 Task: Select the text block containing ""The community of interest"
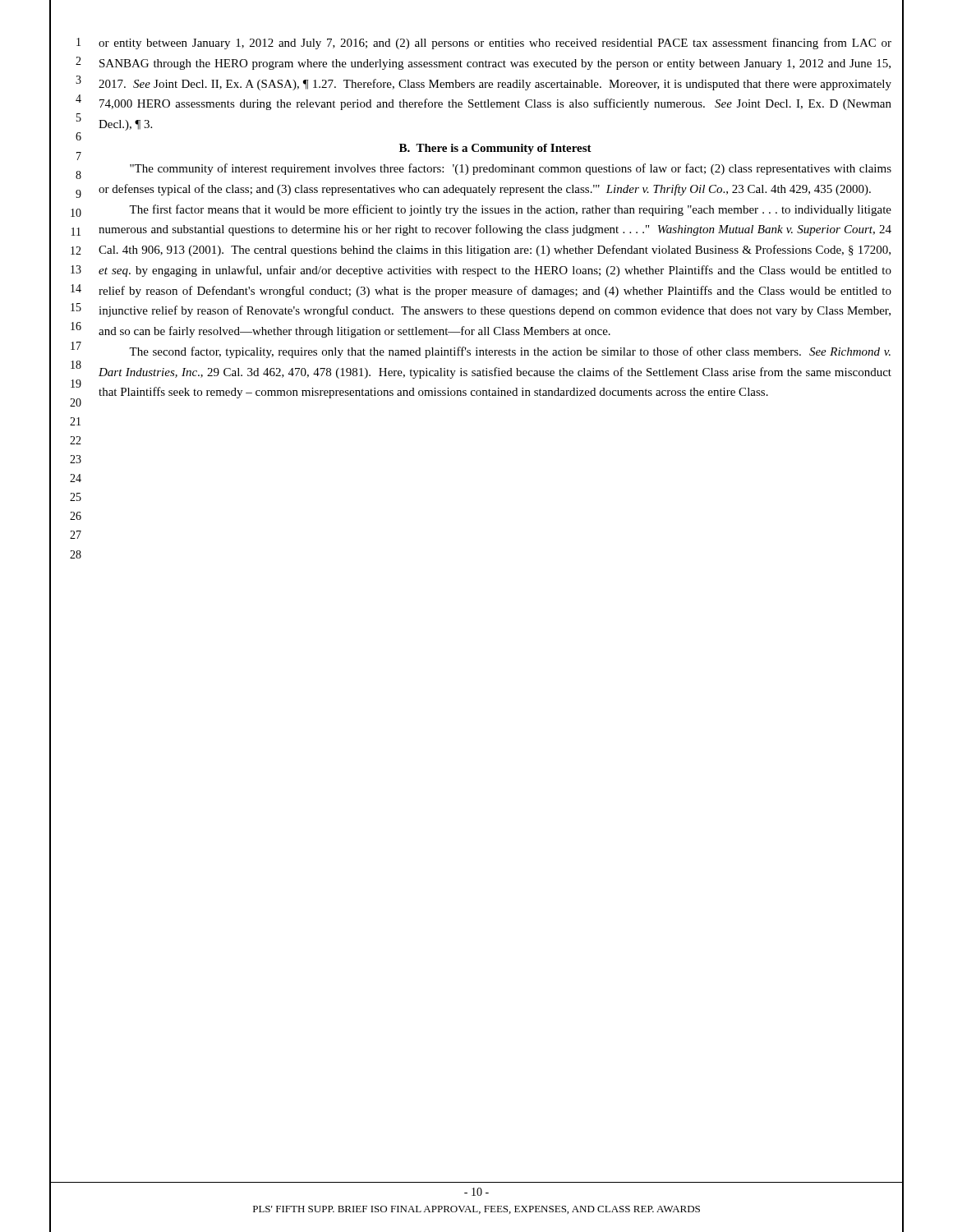(x=495, y=179)
